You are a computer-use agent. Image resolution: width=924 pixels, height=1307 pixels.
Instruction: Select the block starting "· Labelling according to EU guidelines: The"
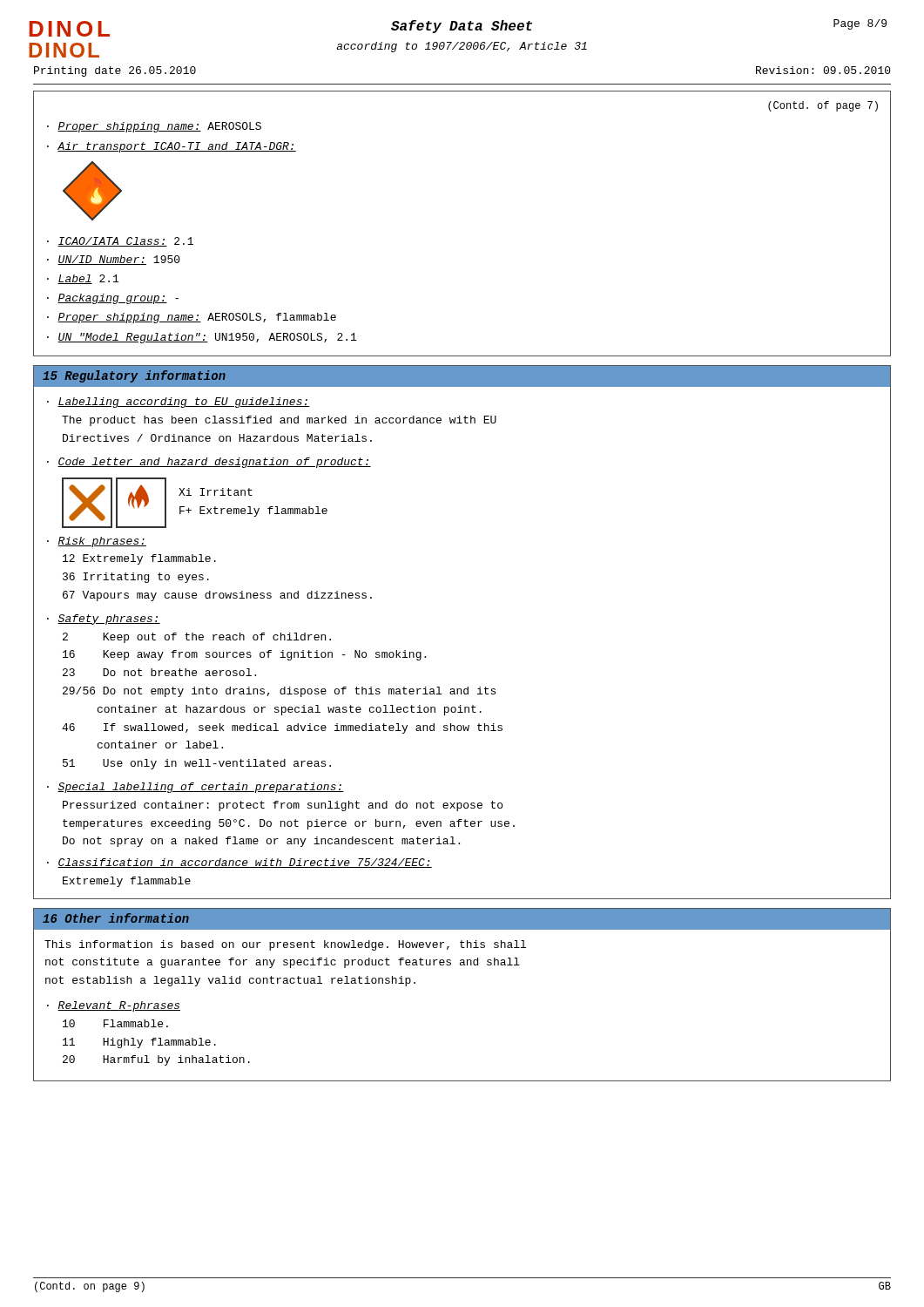click(x=271, y=421)
